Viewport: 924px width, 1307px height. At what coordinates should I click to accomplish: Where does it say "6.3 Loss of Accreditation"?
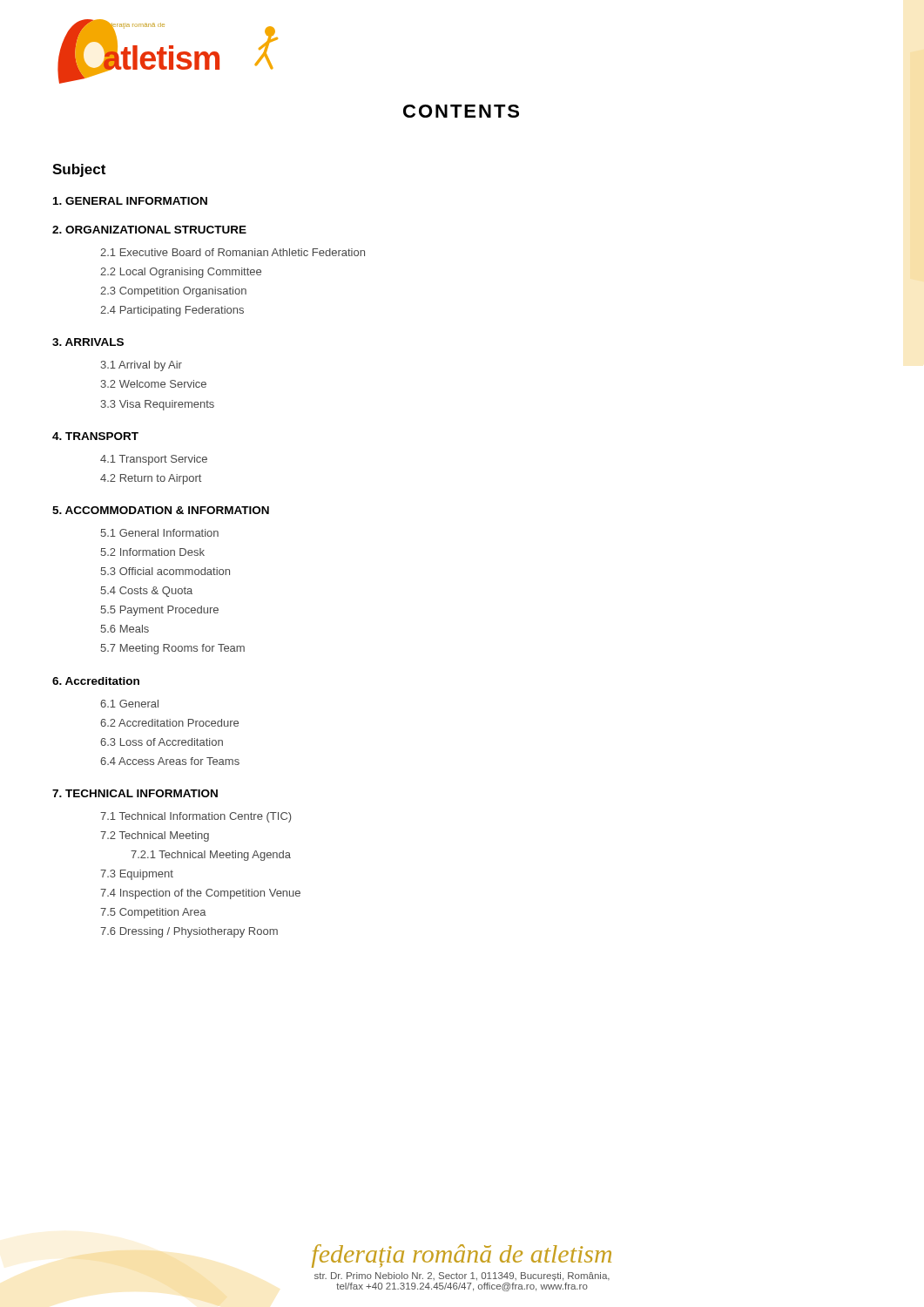pyautogui.click(x=162, y=742)
